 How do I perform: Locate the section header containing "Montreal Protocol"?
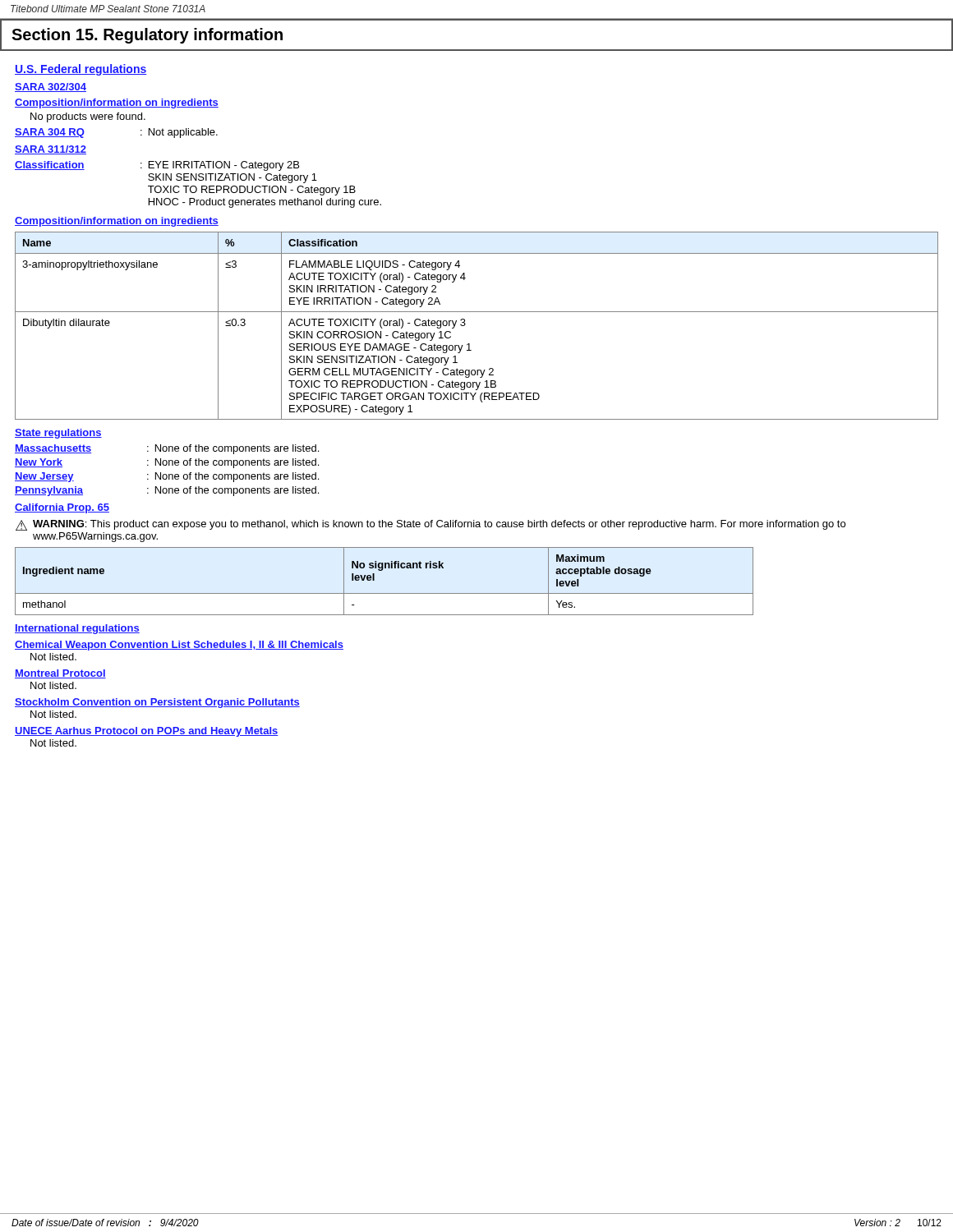[60, 673]
